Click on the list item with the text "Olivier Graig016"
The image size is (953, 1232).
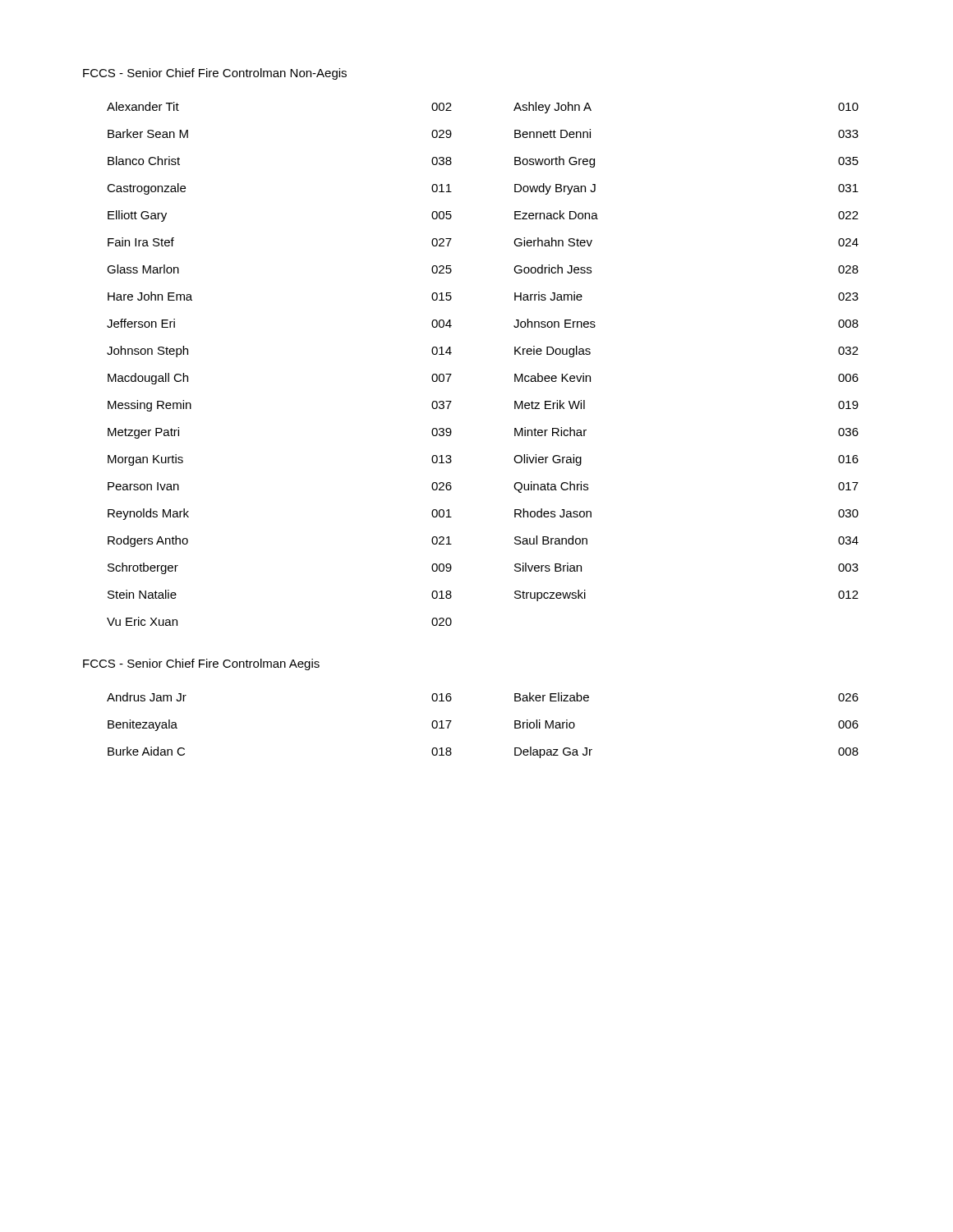(546, 460)
